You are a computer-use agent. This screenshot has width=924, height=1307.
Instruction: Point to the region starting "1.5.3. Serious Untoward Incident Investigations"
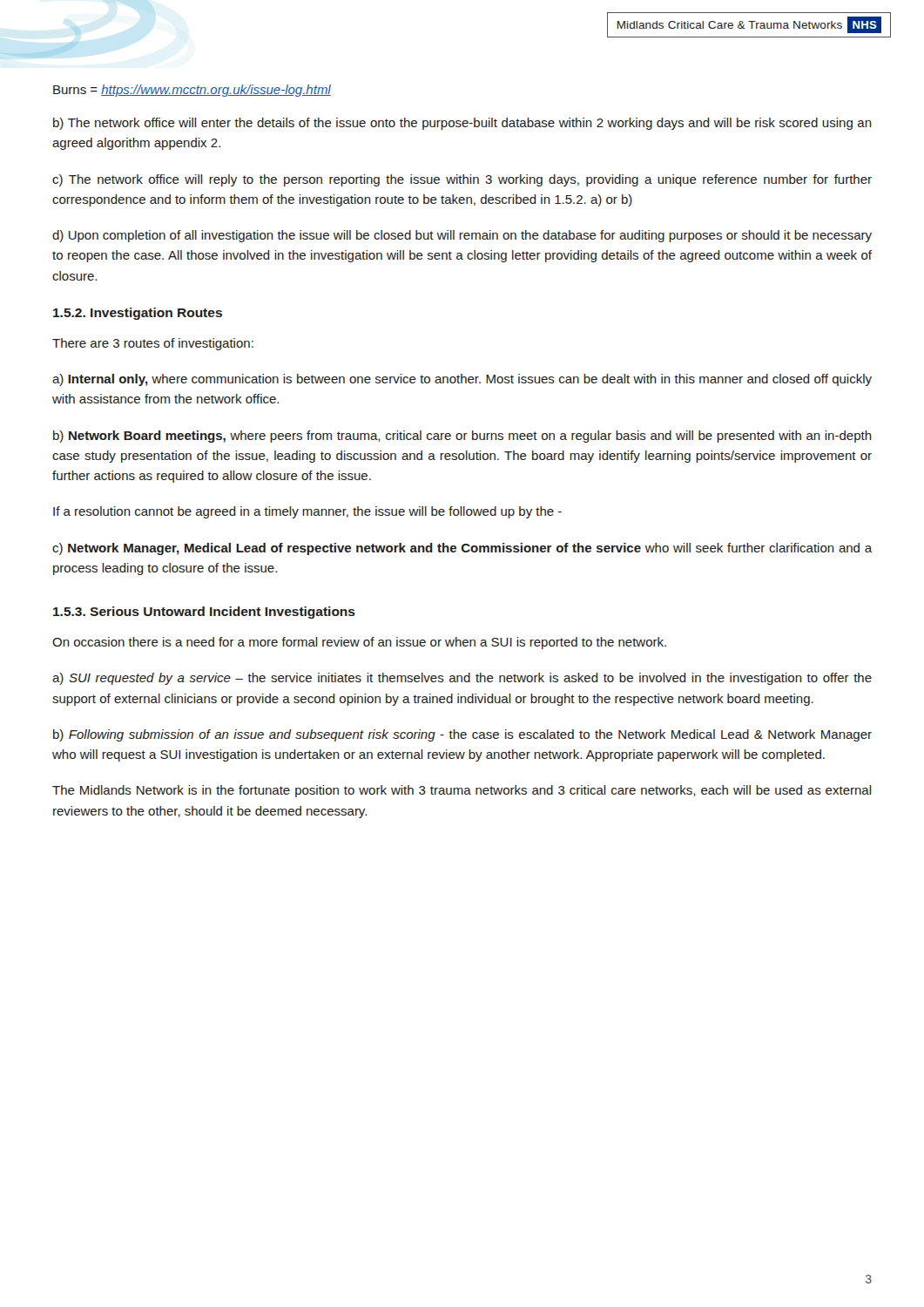204,611
